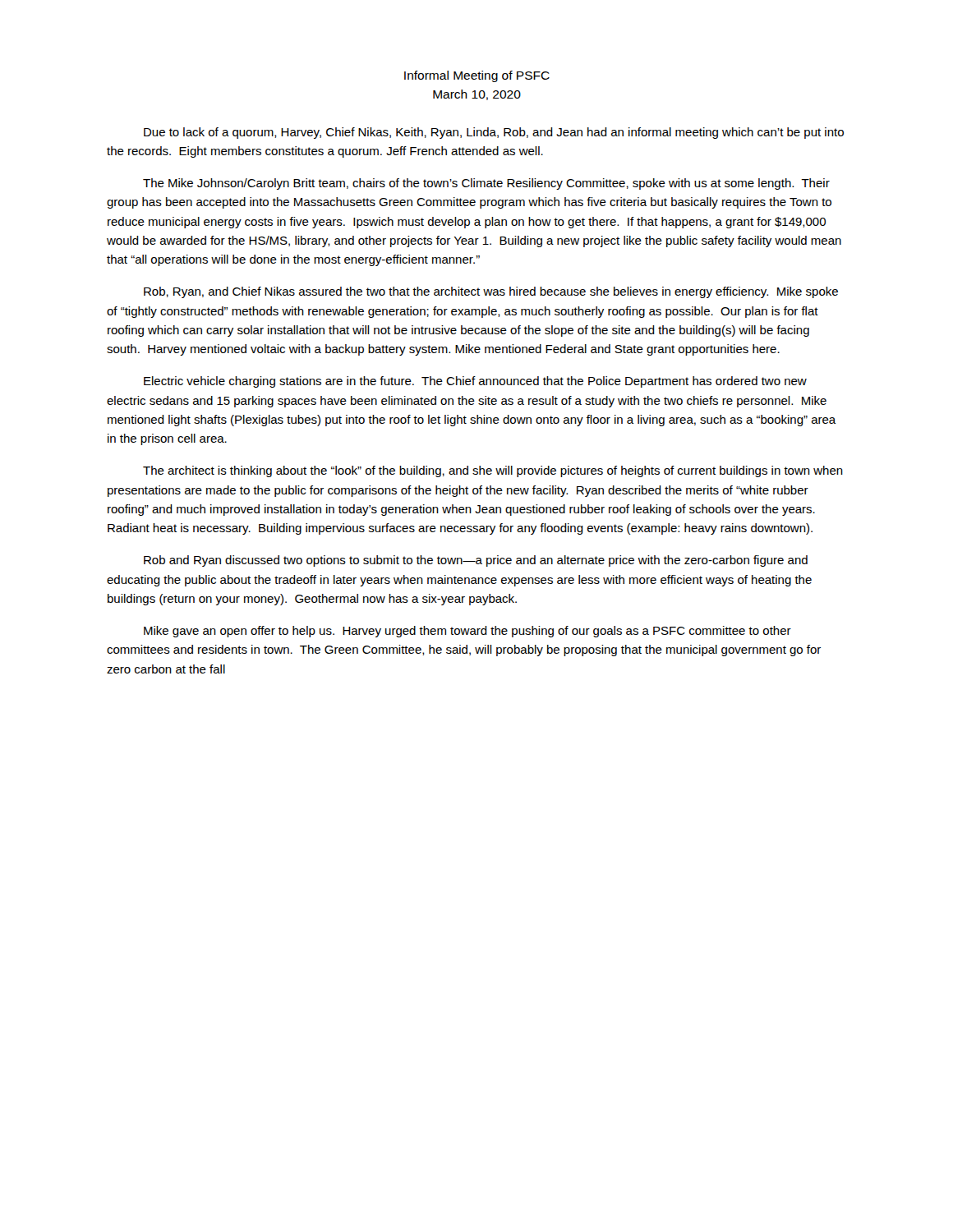This screenshot has height=1232, width=953.
Task: Click on the title that says "Informal Meeting of PSFC March 10, 2020"
Action: [476, 85]
